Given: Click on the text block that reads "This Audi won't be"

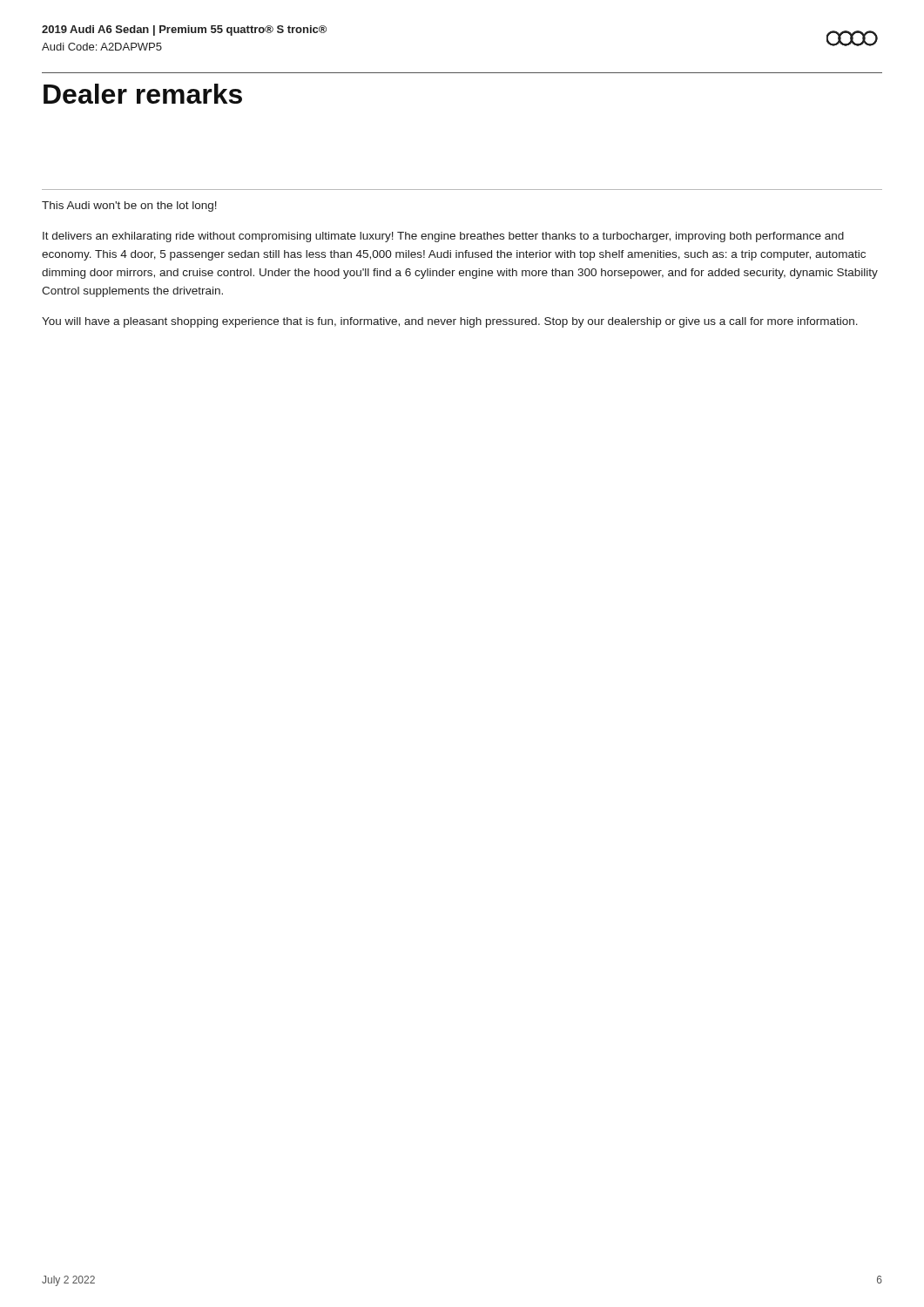Looking at the screenshot, I should [129, 207].
